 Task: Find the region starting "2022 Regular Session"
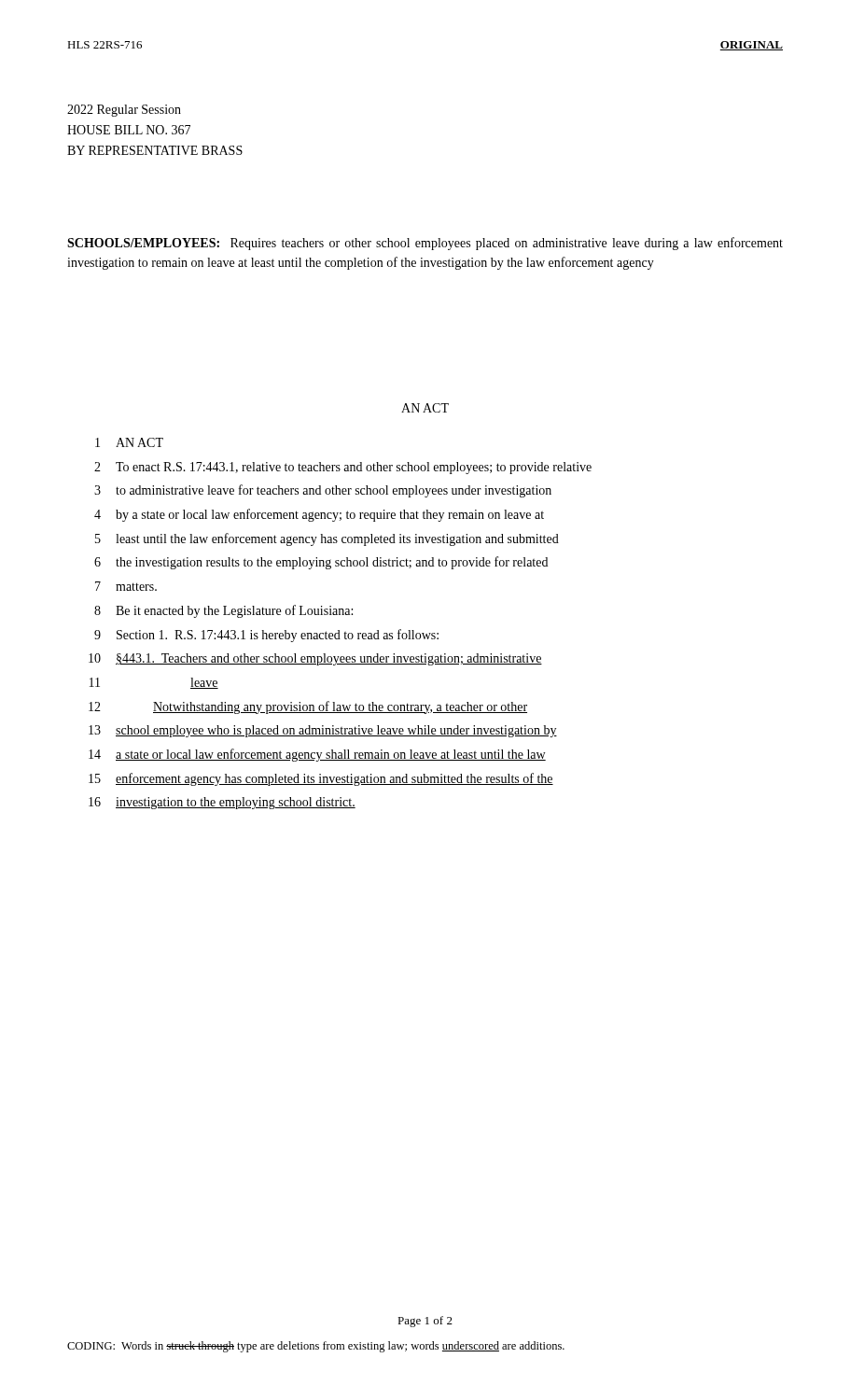click(x=124, y=110)
